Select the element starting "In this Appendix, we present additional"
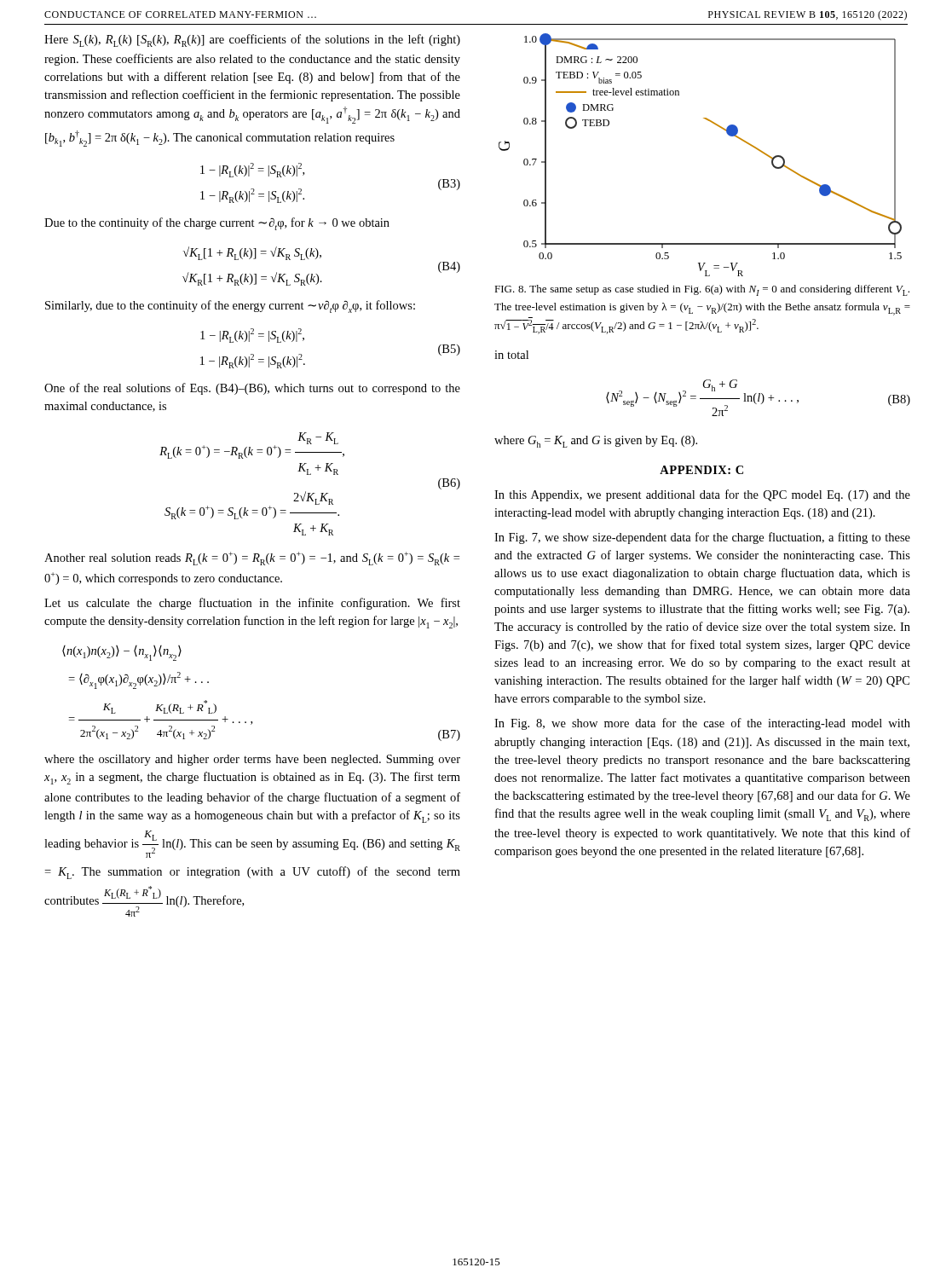 702,504
